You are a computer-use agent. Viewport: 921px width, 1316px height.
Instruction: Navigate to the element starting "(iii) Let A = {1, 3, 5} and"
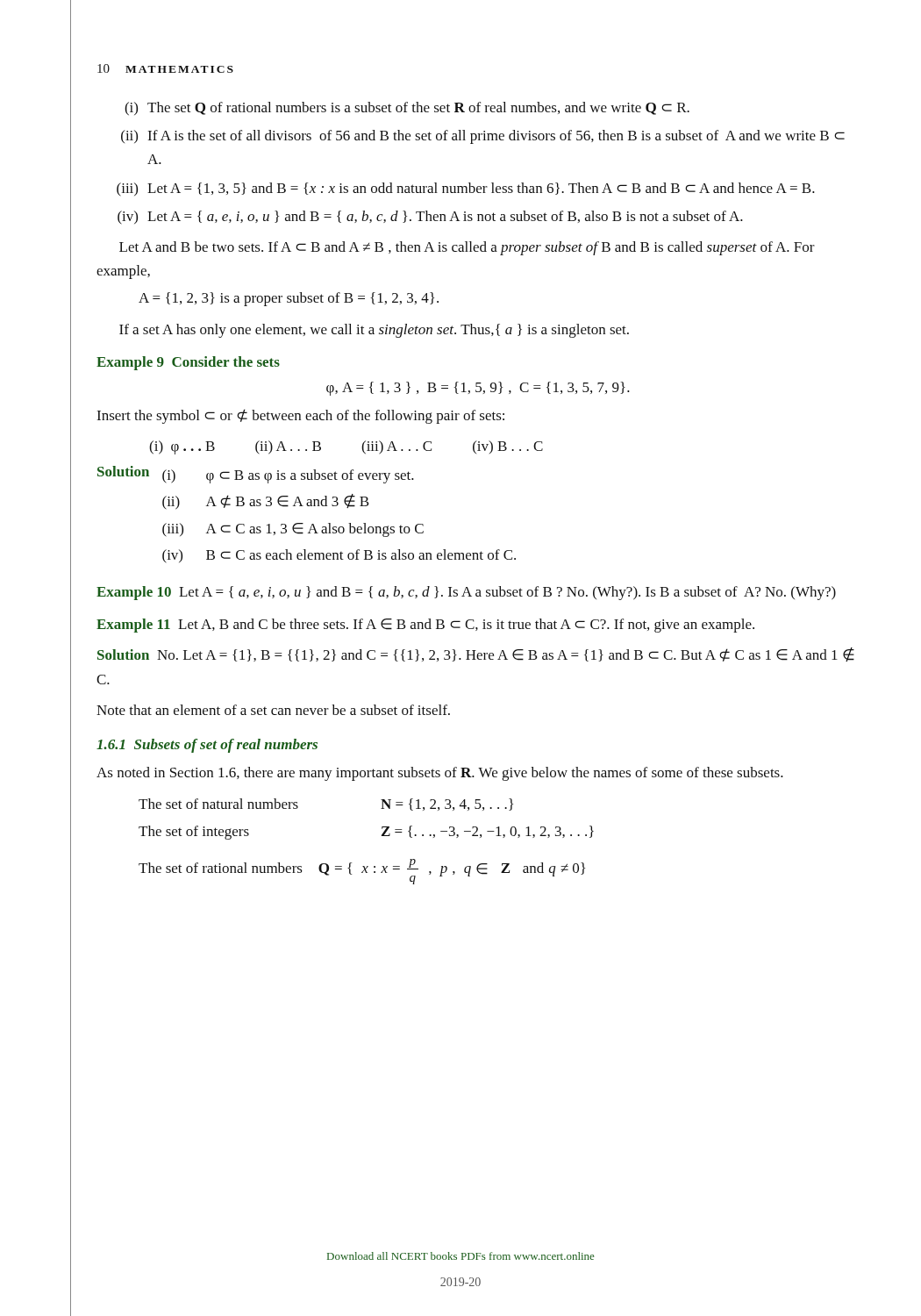[x=478, y=188]
